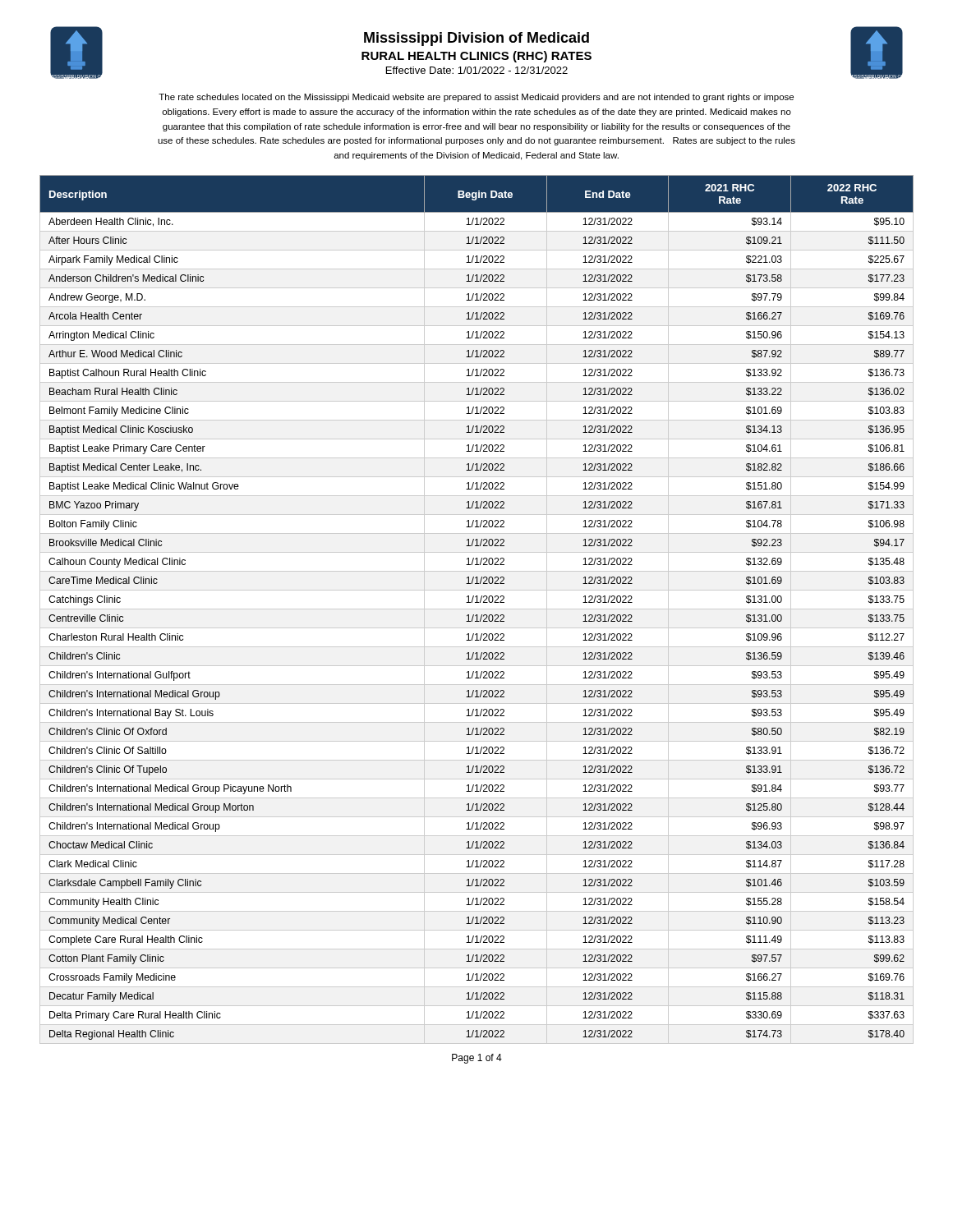Find the table that mentions "Calhoun County Medical Clinic"
Screen dimensions: 1232x953
[x=476, y=609]
